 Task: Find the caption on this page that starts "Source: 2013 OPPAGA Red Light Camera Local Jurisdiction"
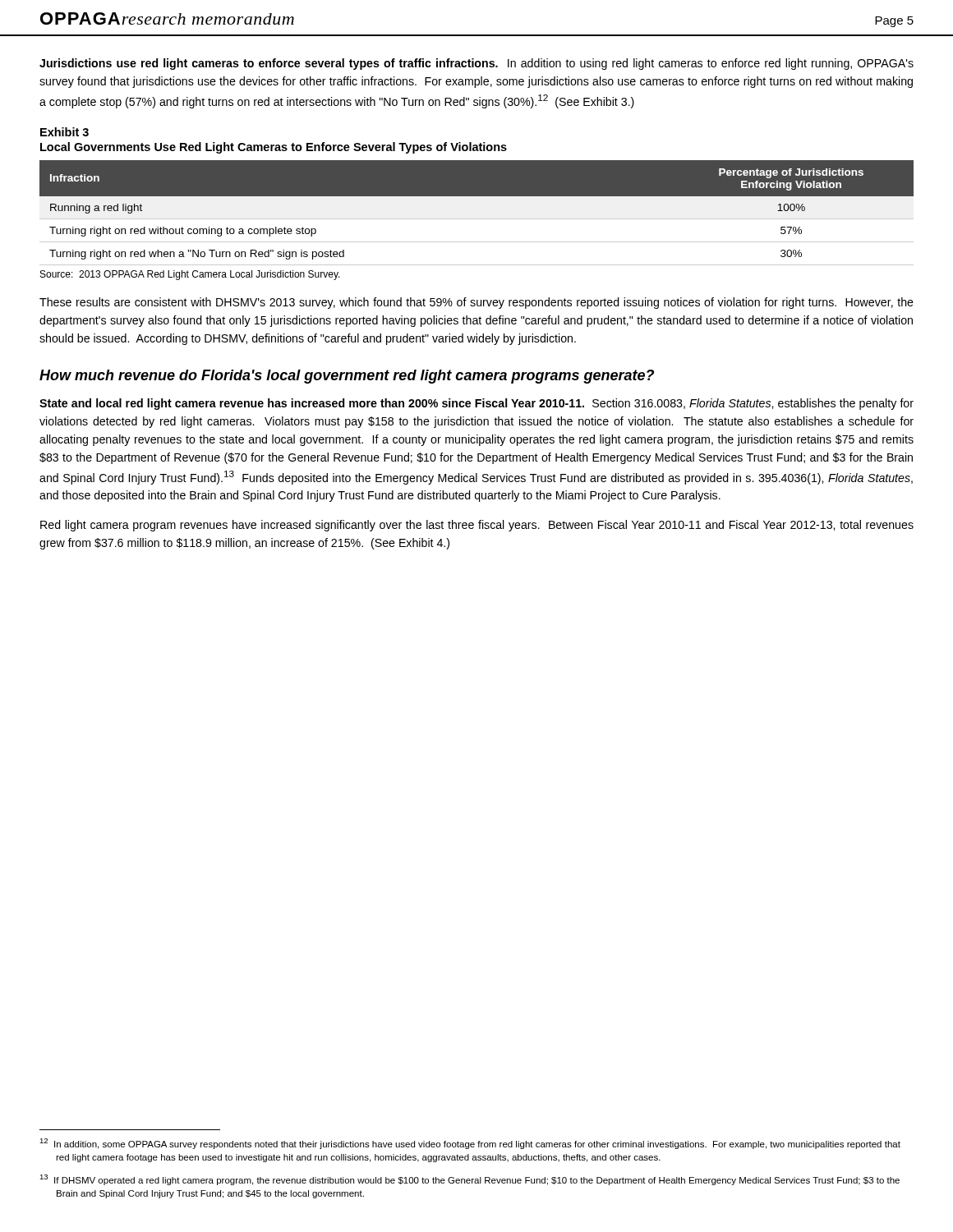[x=190, y=274]
